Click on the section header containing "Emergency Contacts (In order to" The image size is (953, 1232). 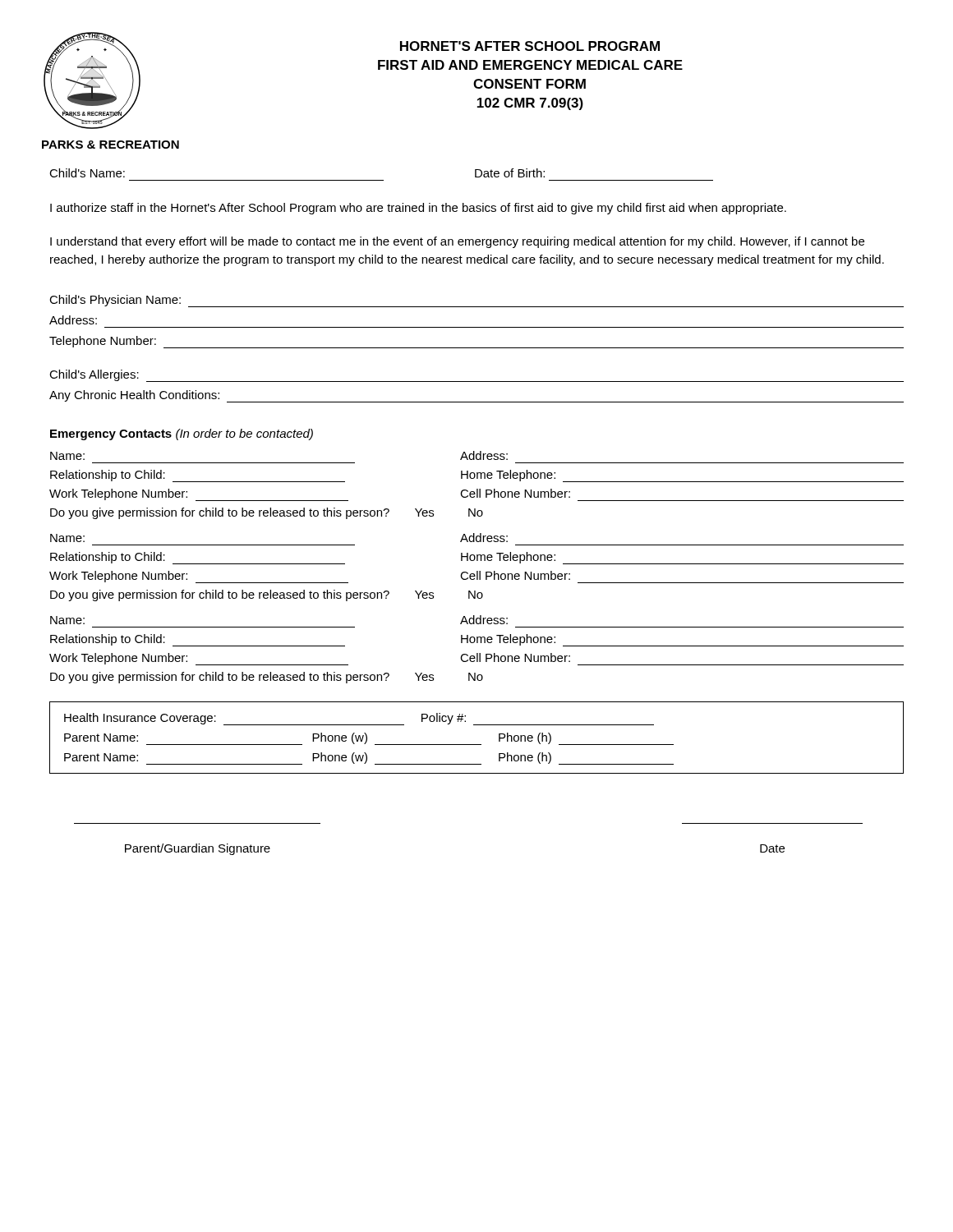click(x=181, y=433)
